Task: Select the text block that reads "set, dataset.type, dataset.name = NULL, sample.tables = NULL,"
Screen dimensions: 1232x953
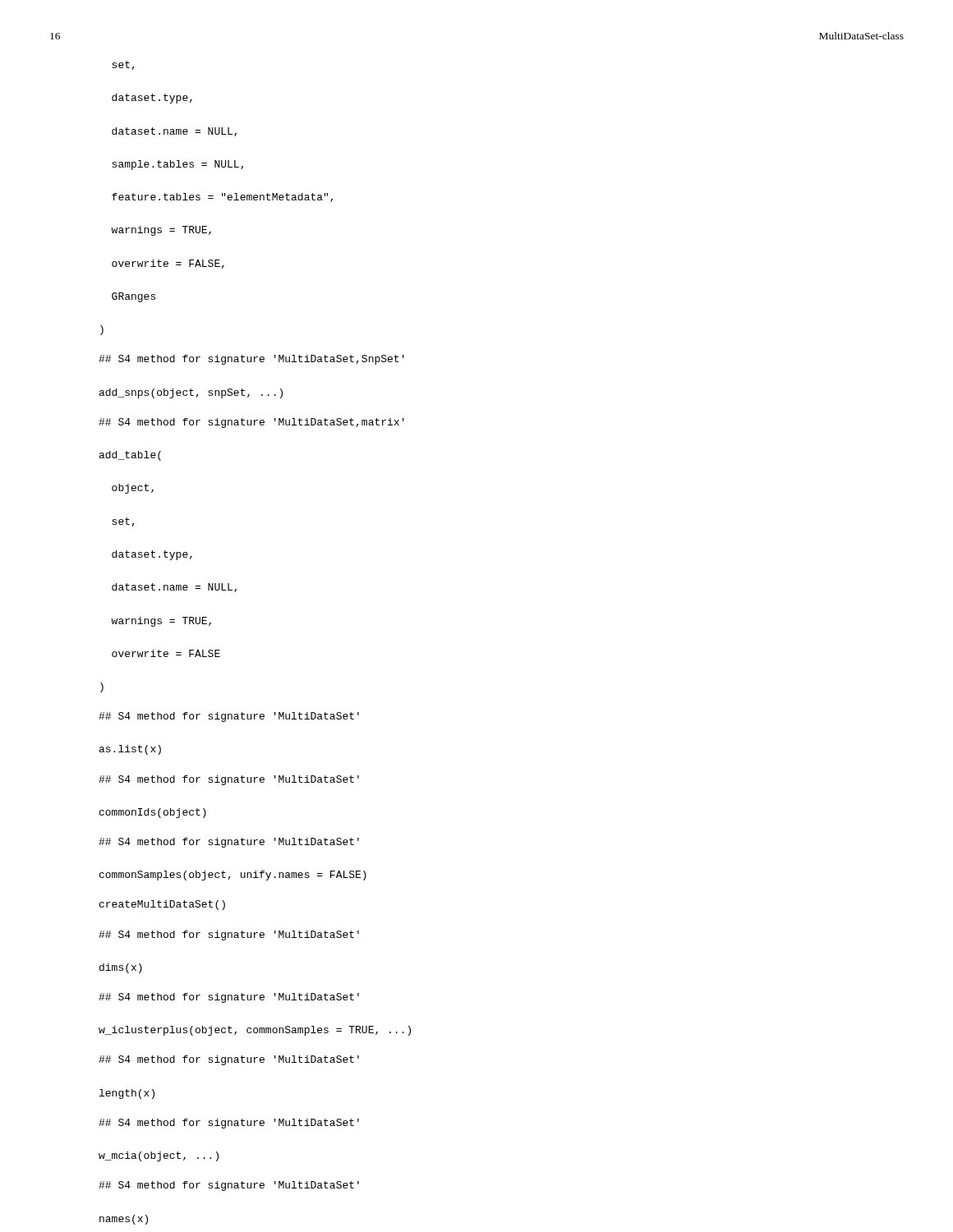Action: 217,198
